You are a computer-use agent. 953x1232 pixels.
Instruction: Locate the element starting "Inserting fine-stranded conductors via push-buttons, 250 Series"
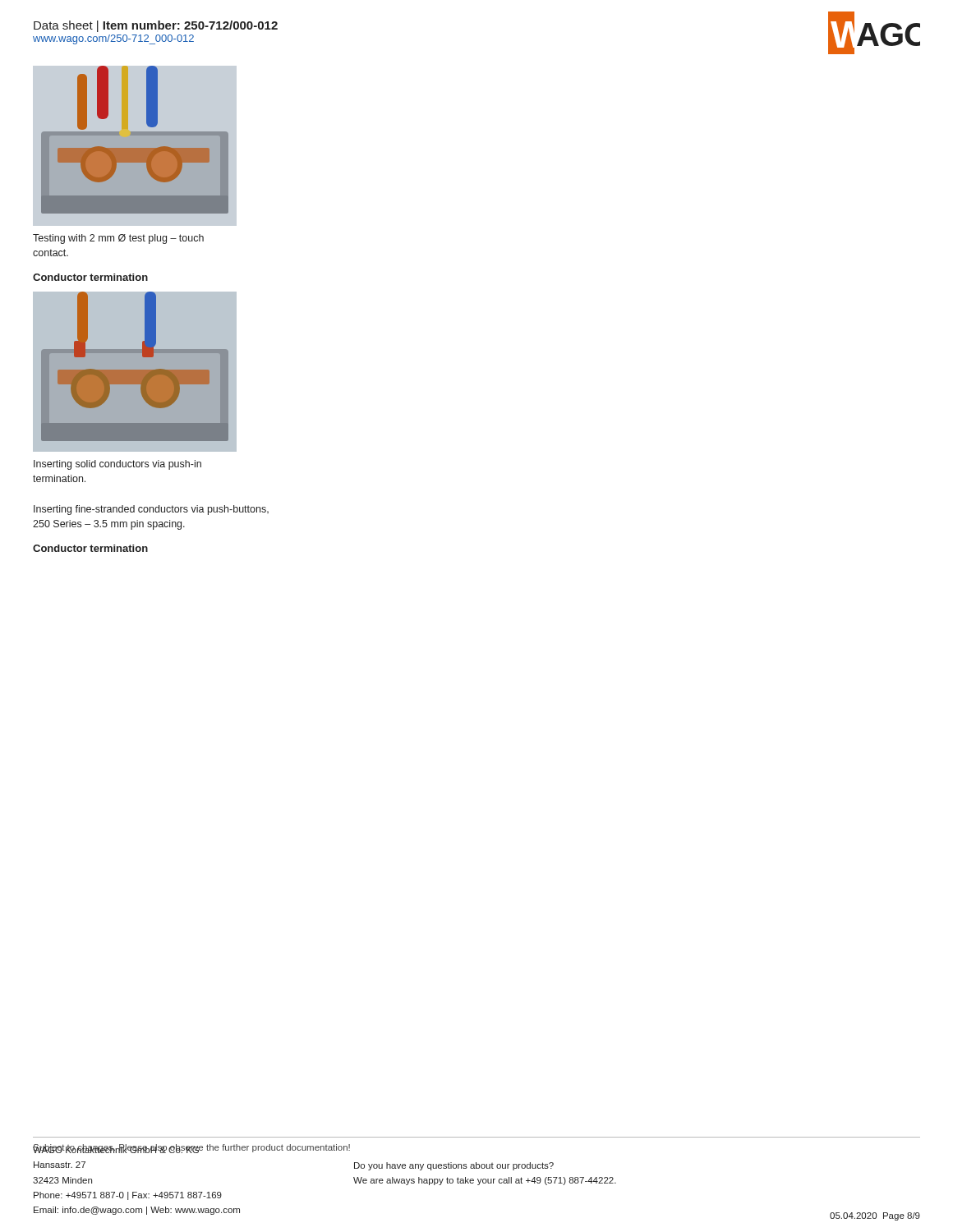(x=151, y=516)
